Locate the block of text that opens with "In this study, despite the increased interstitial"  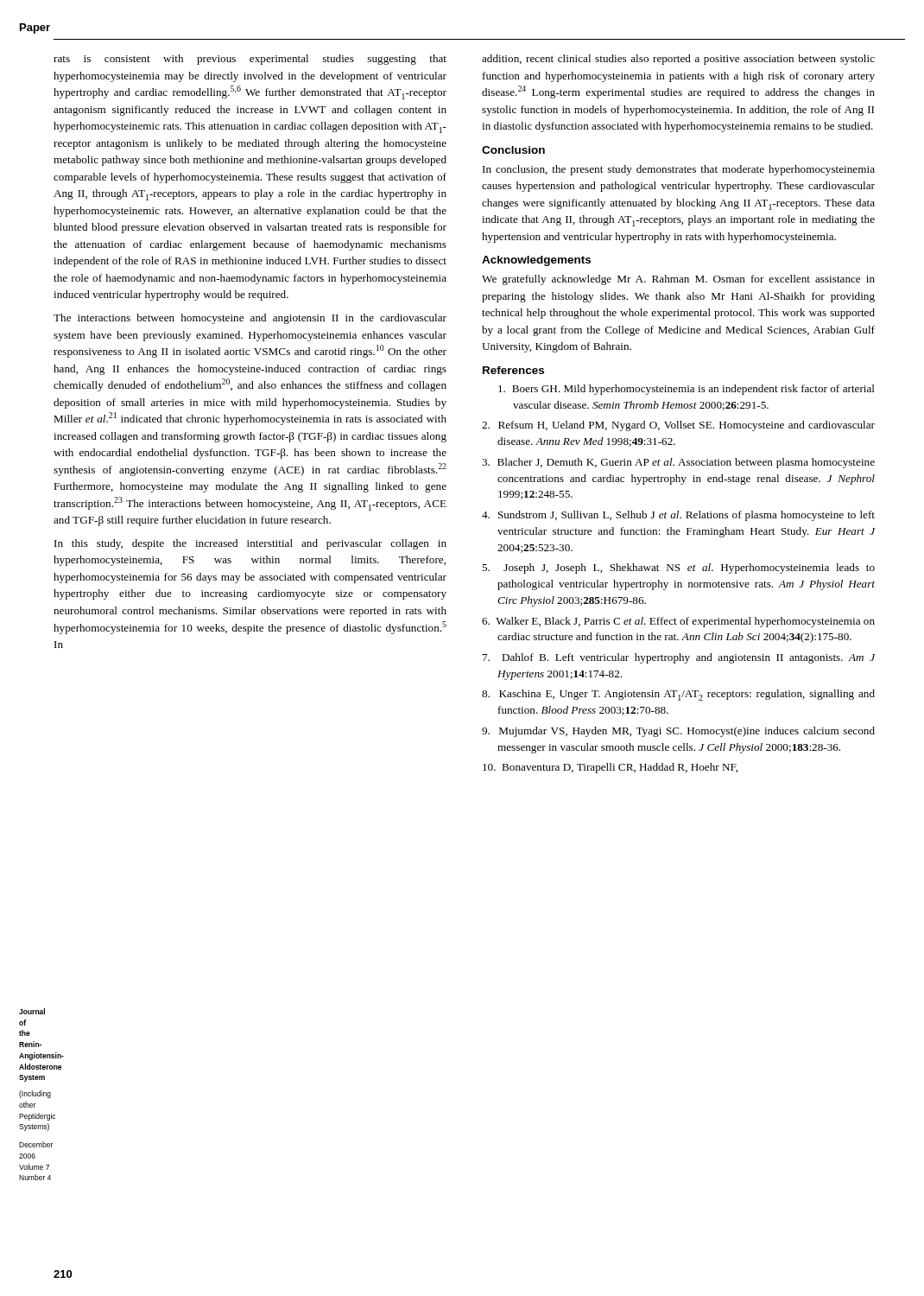(x=250, y=594)
